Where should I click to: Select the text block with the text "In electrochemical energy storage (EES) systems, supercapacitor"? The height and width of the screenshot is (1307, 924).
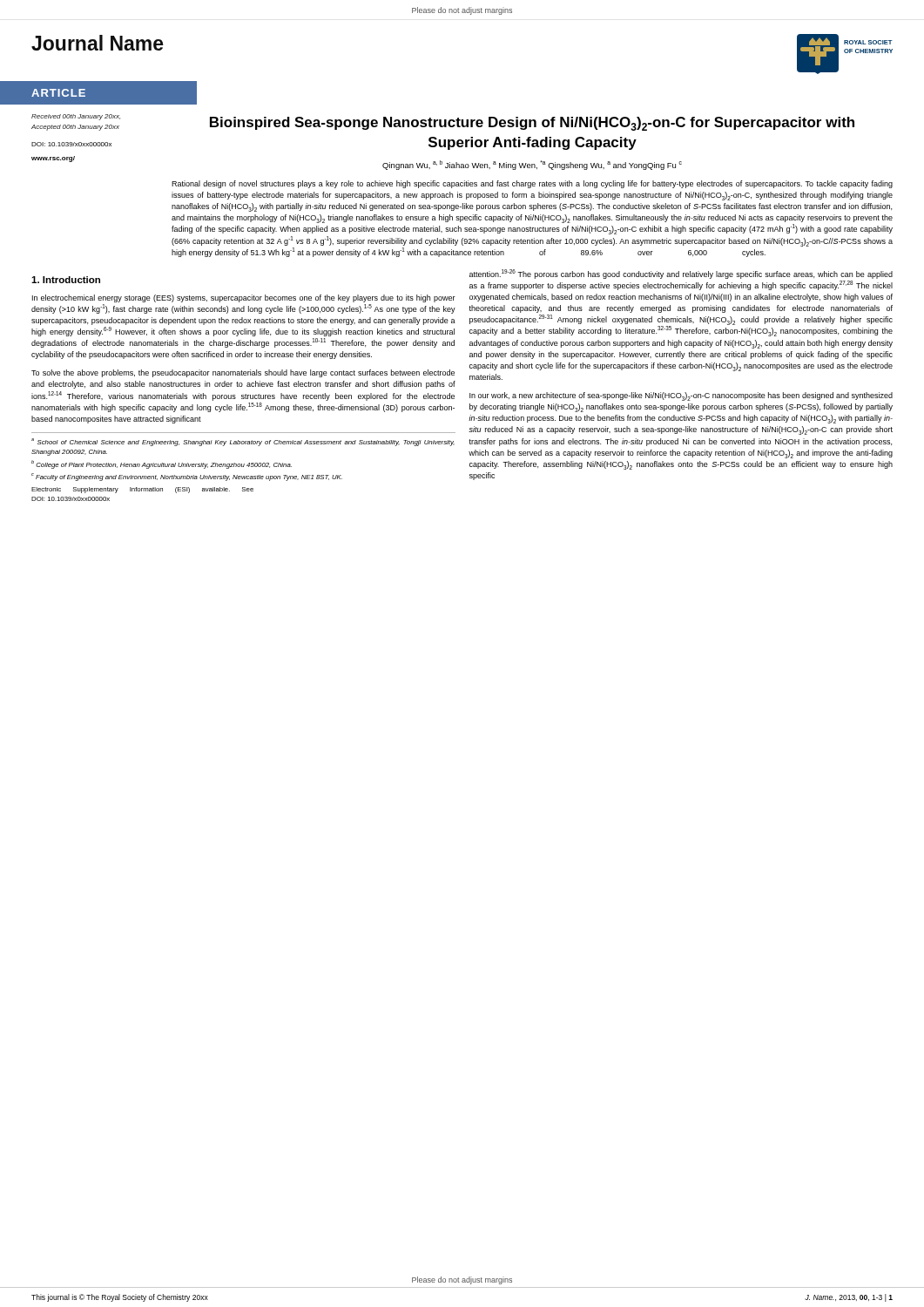click(243, 326)
